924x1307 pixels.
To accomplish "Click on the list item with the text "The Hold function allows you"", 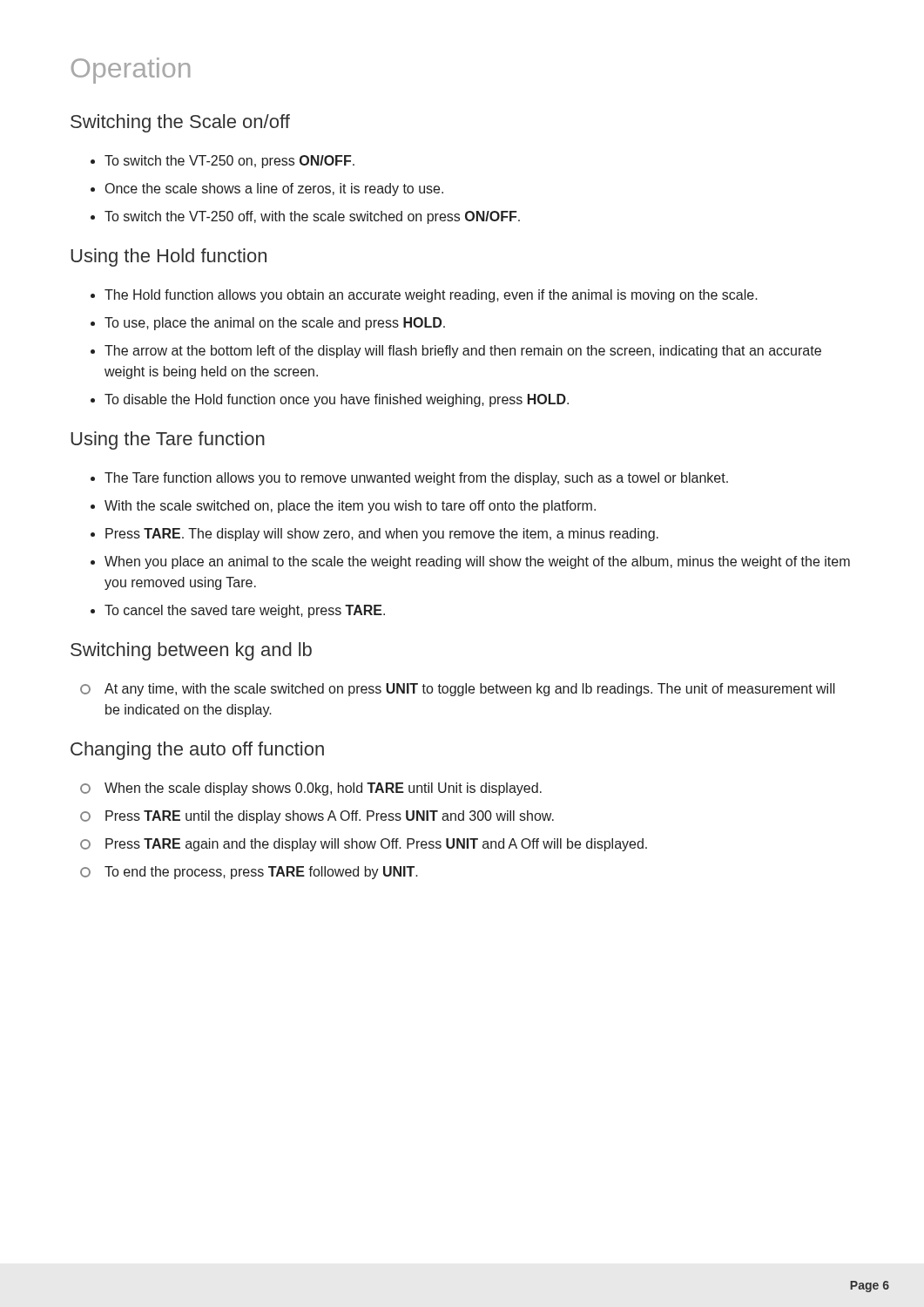I will click(x=462, y=348).
